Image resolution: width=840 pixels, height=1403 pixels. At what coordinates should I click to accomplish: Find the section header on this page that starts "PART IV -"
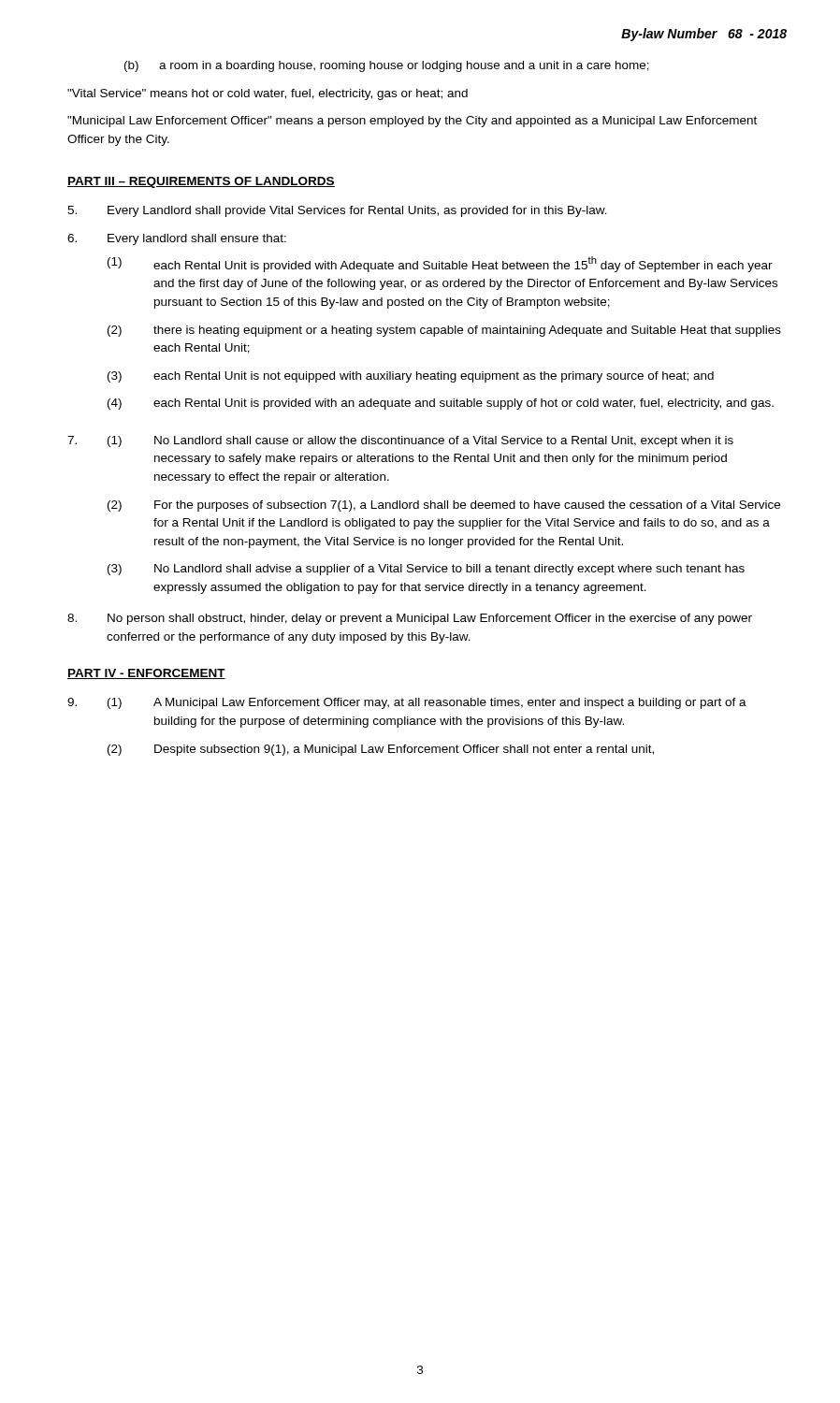[146, 673]
